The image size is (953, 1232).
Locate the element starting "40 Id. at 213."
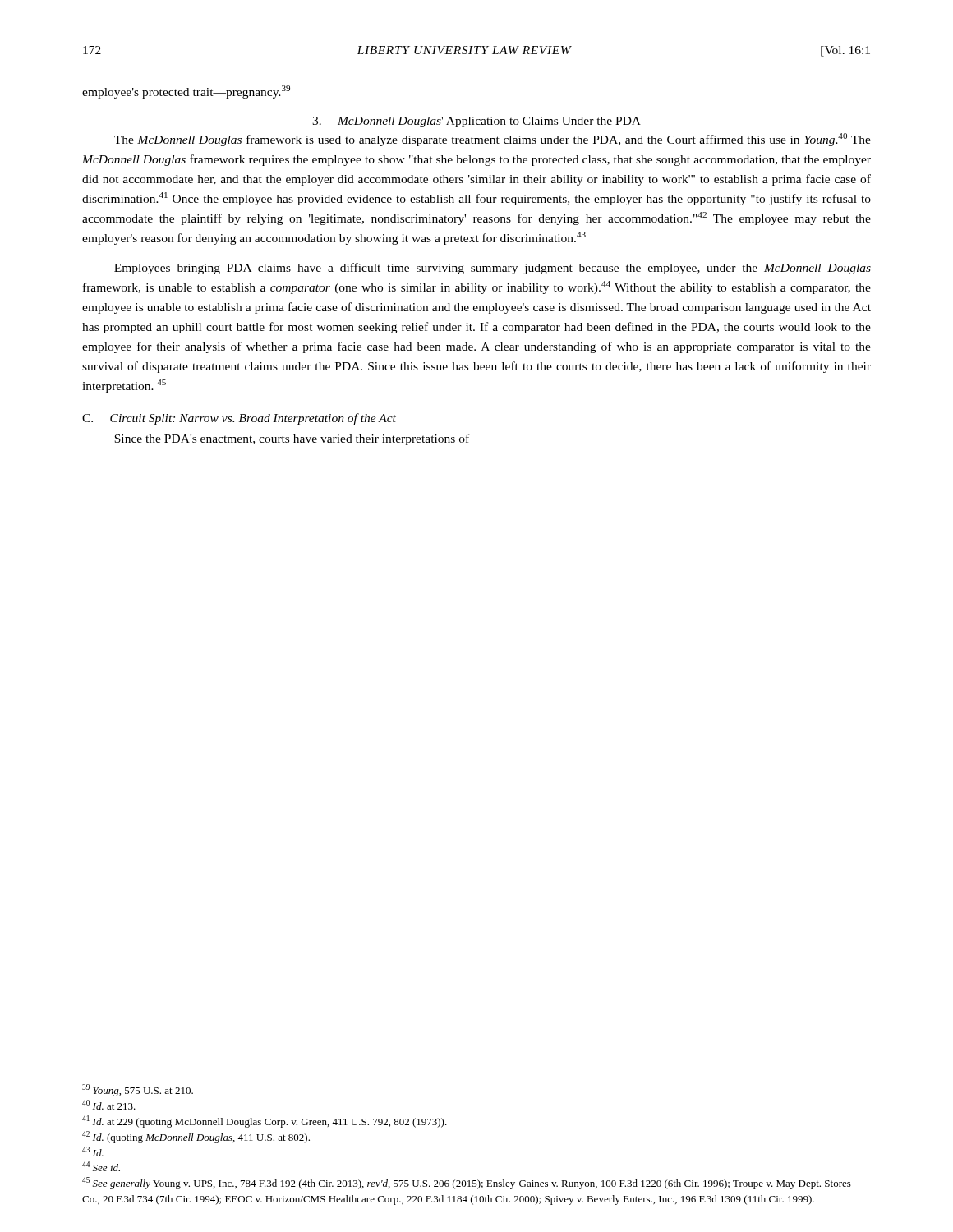coord(109,1106)
